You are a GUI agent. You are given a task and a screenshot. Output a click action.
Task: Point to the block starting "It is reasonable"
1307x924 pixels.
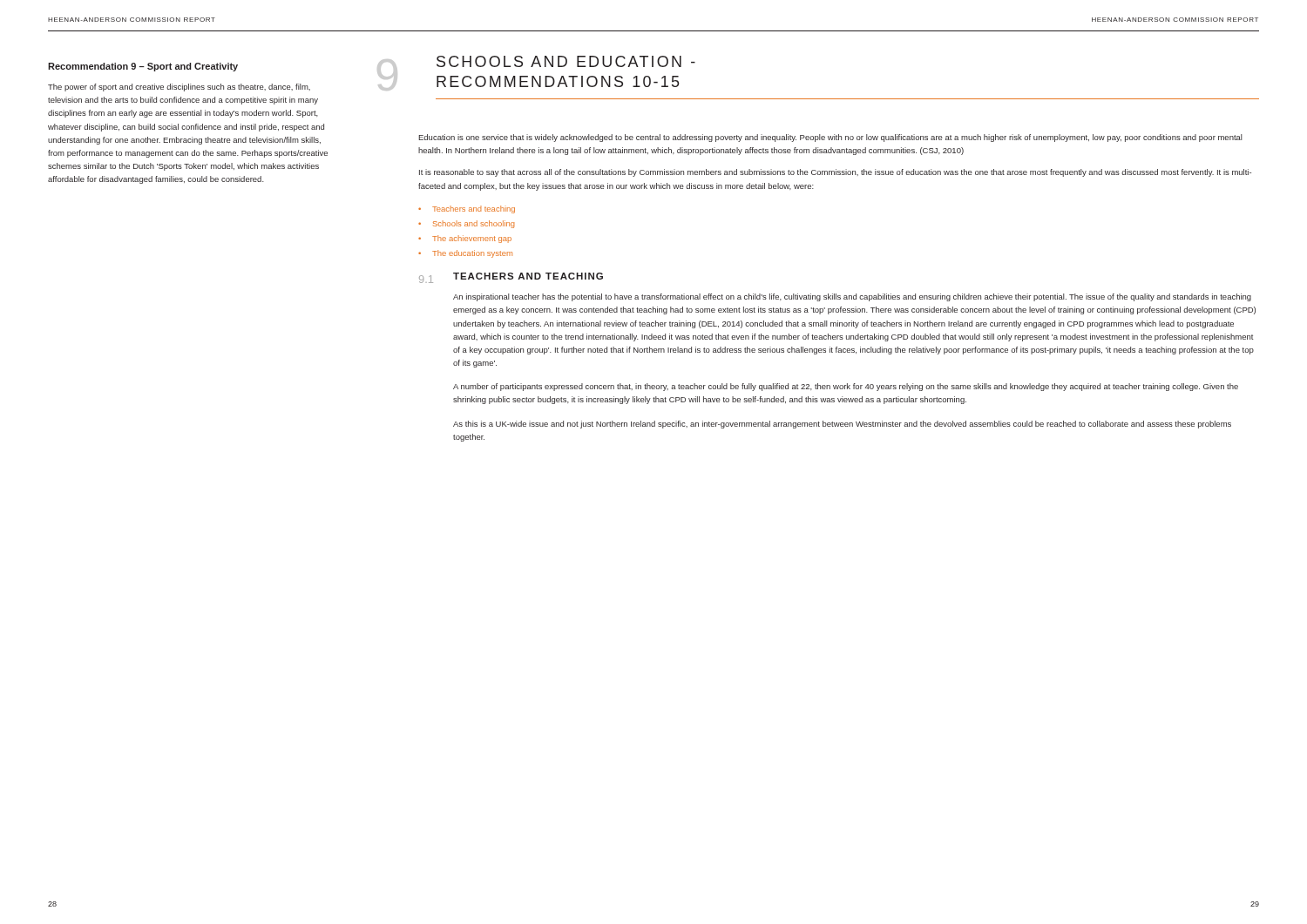click(835, 179)
